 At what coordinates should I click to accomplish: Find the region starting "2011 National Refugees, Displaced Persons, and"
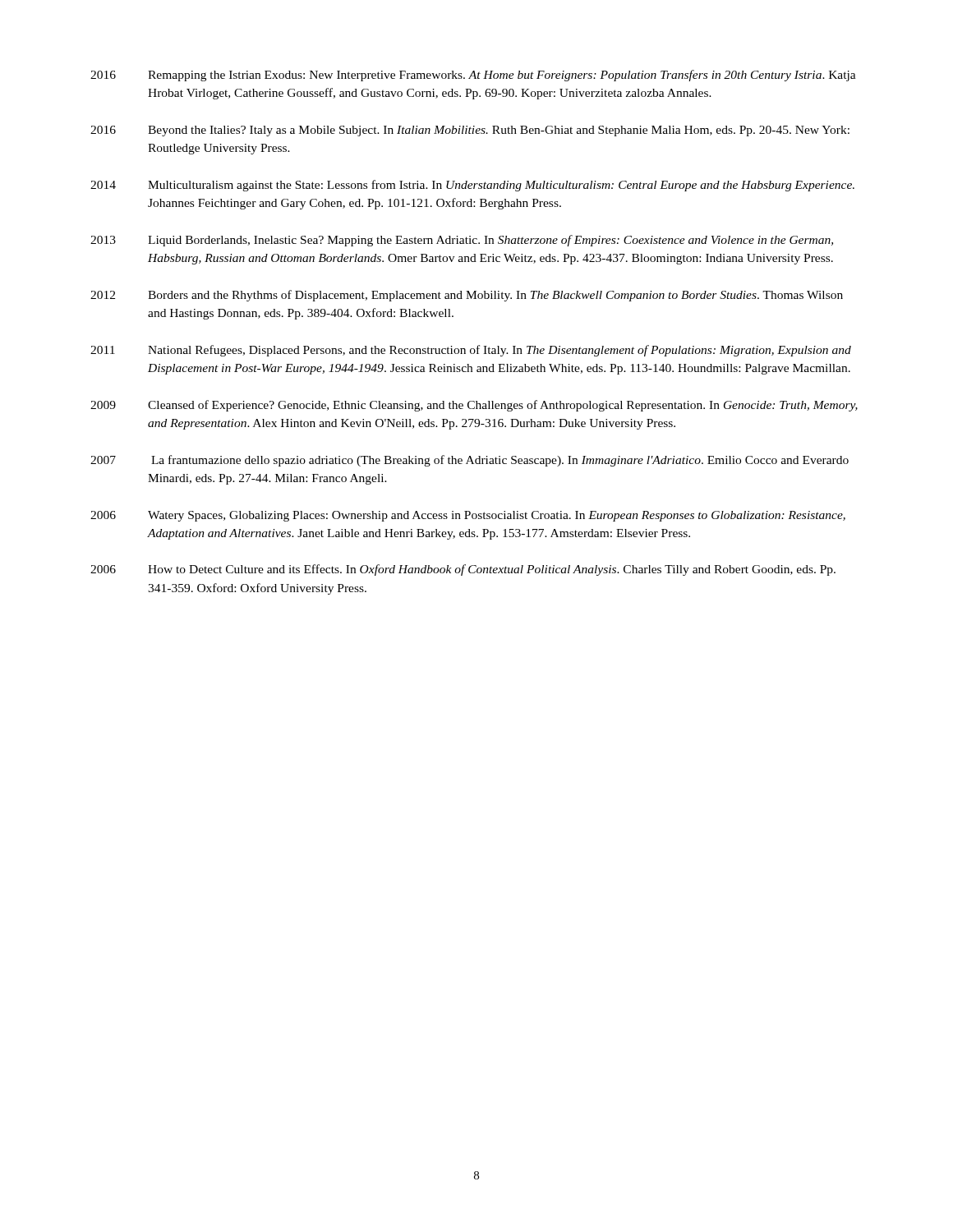tap(476, 359)
